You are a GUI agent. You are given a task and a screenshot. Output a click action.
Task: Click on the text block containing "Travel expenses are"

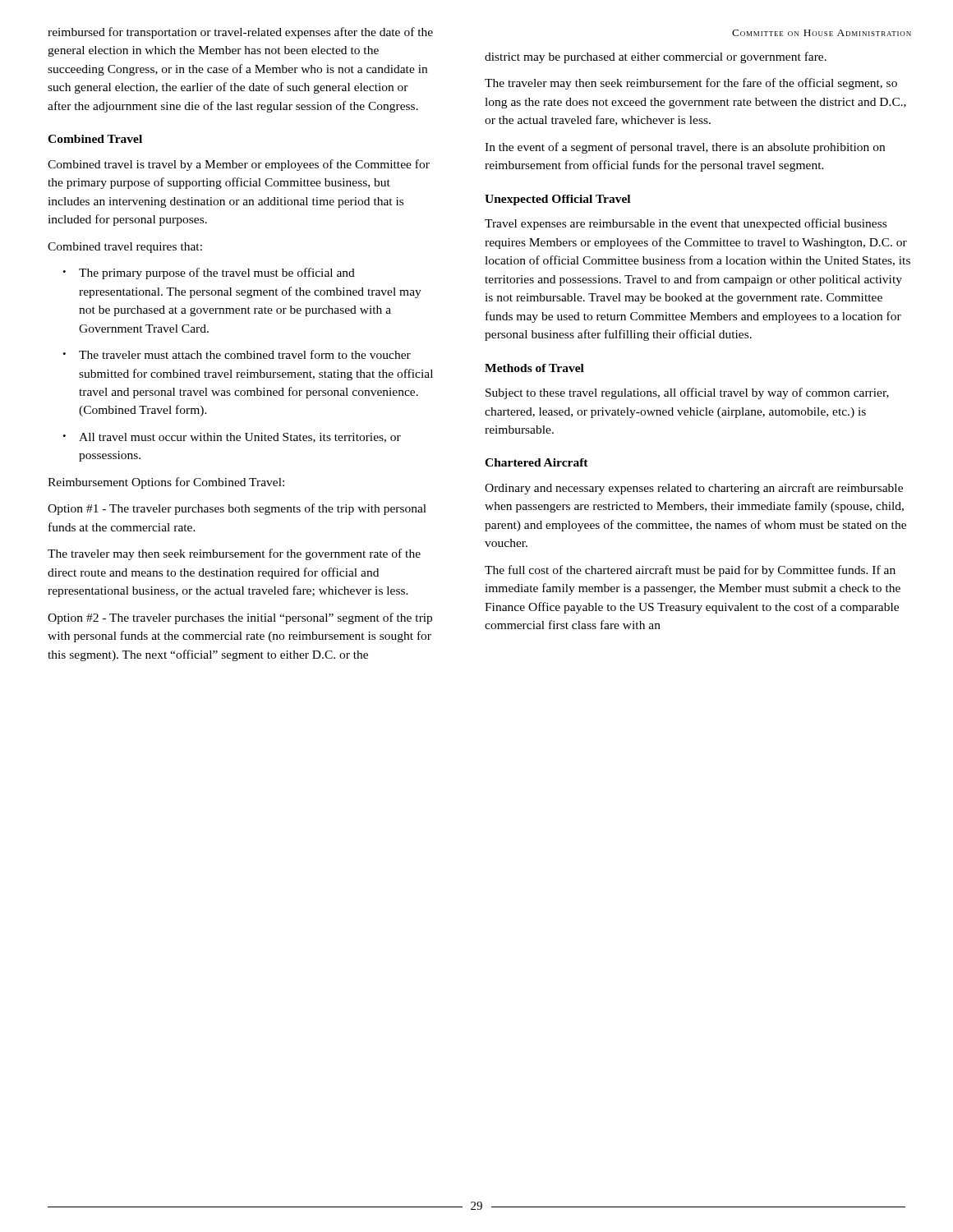pyautogui.click(x=698, y=279)
